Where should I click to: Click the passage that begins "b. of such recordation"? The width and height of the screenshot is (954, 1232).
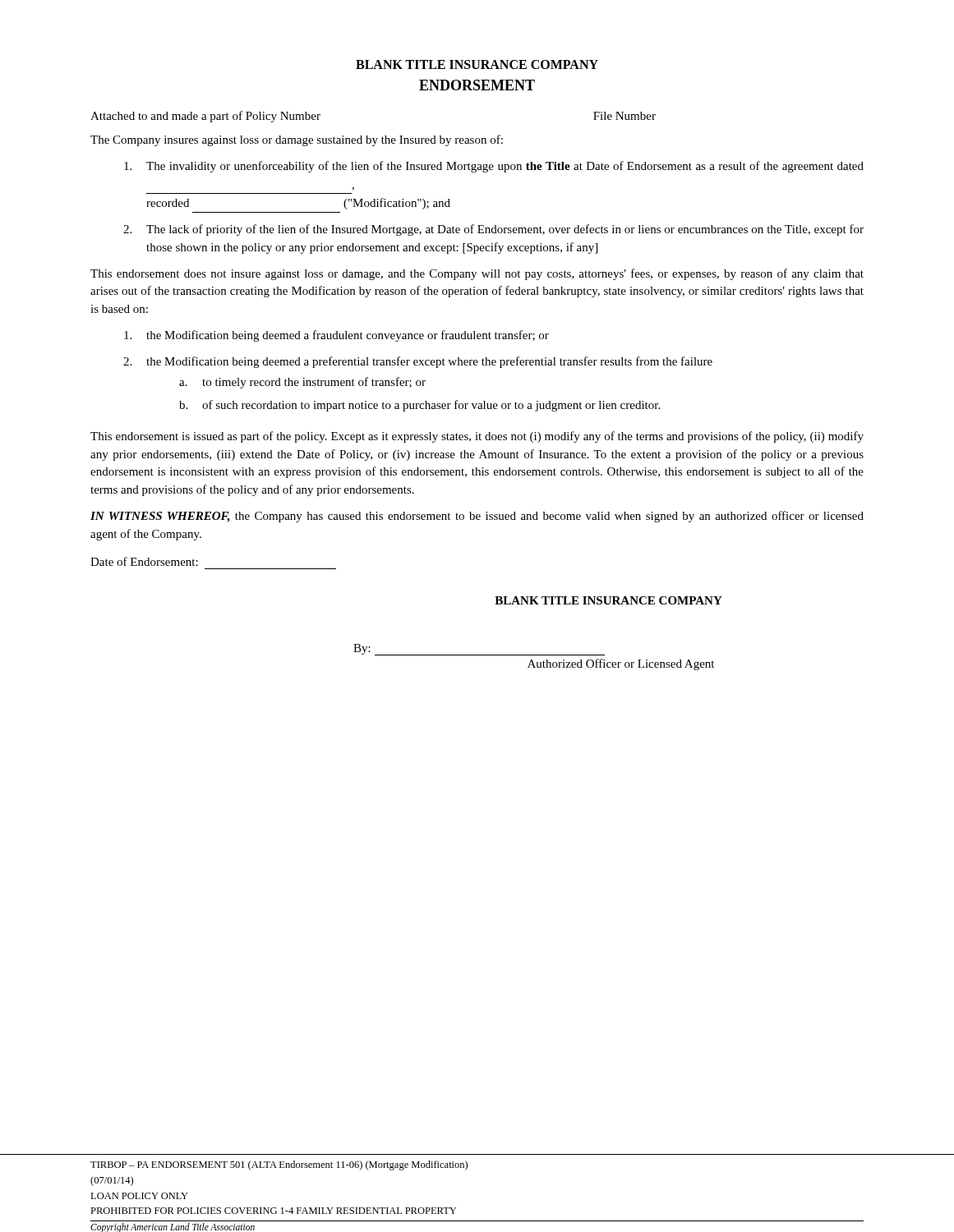point(420,406)
